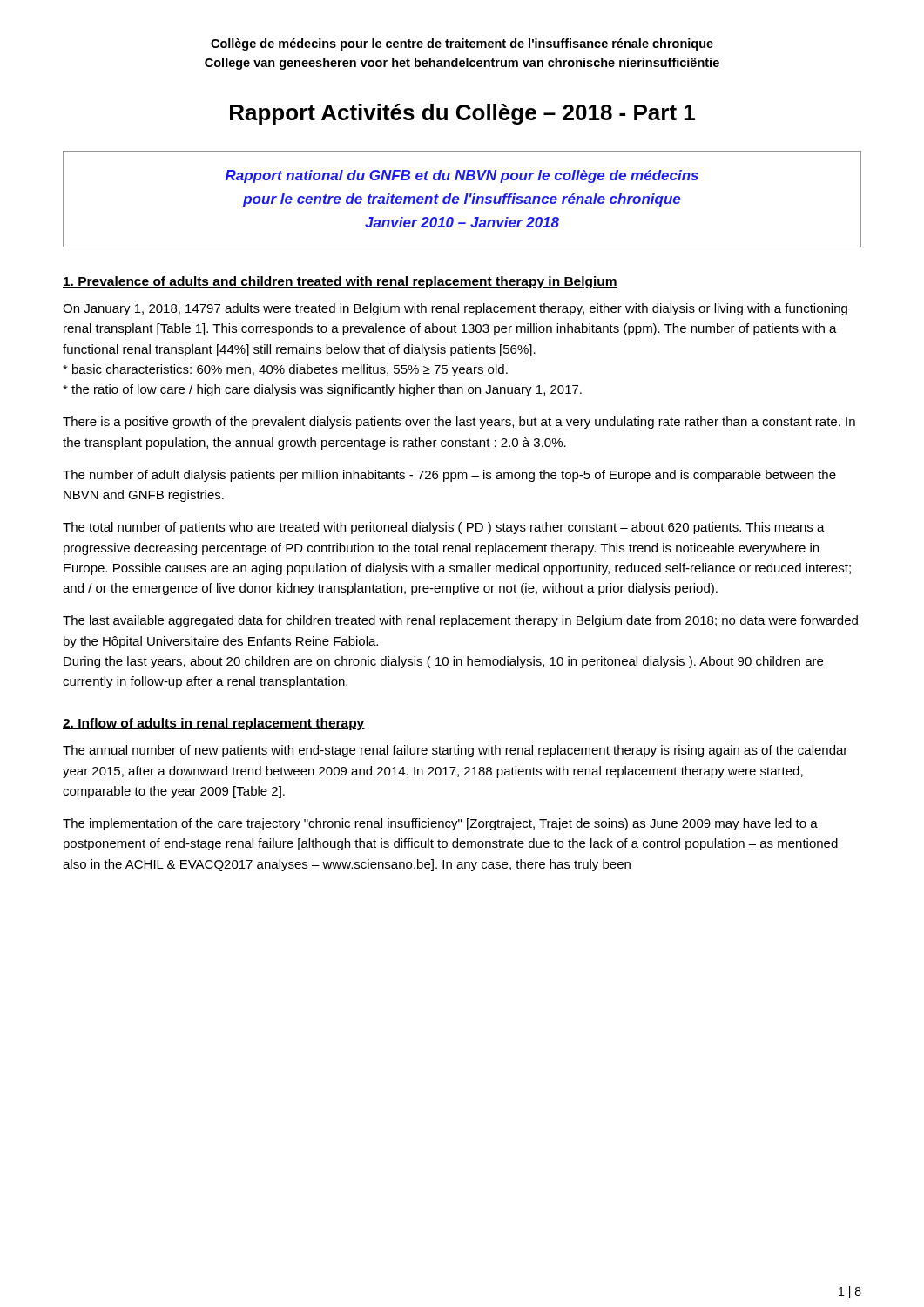
Task: Find the text block containing "The number of adult"
Action: pos(449,484)
